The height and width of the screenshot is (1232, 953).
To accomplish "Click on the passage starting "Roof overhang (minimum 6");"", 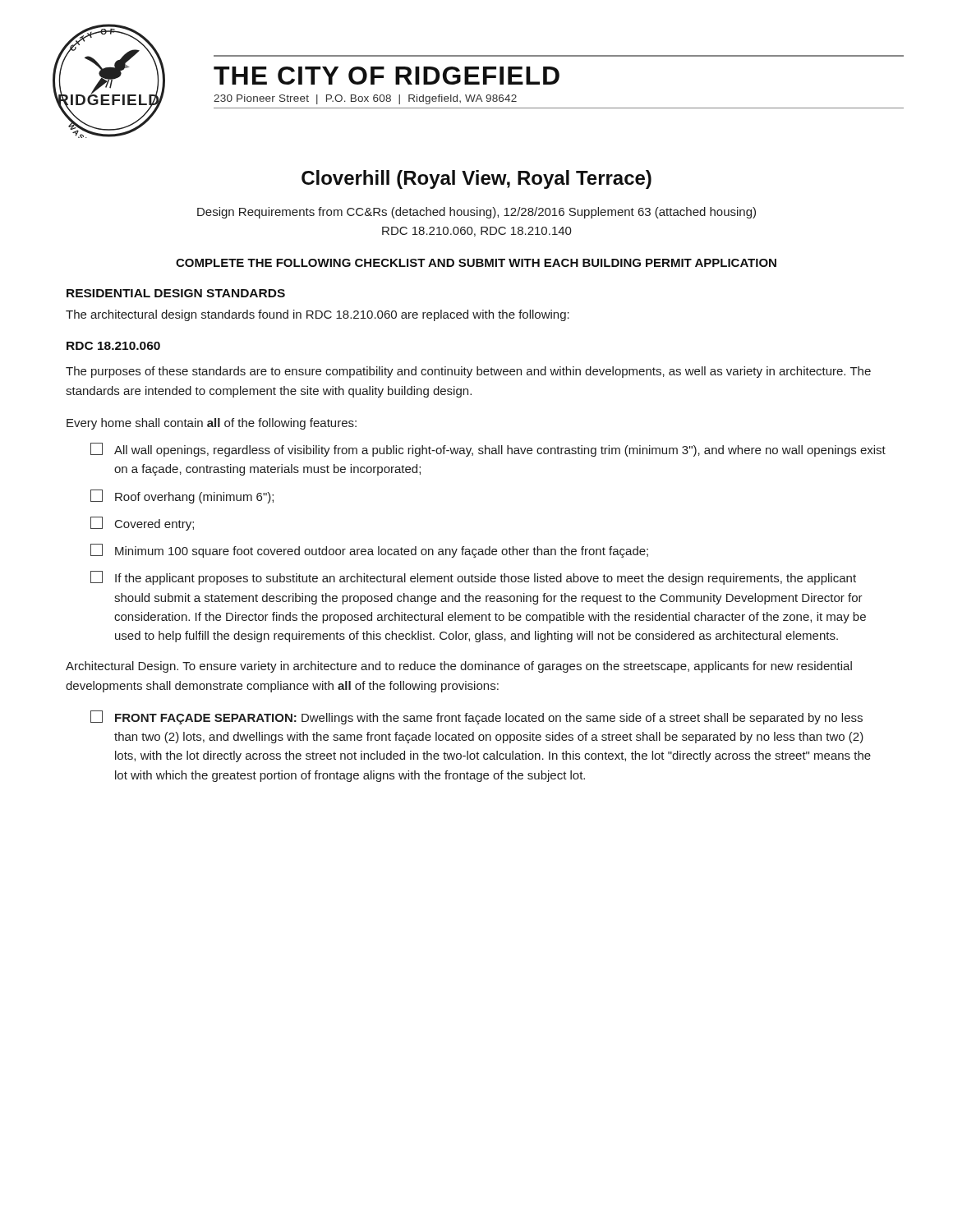I will [x=182, y=496].
